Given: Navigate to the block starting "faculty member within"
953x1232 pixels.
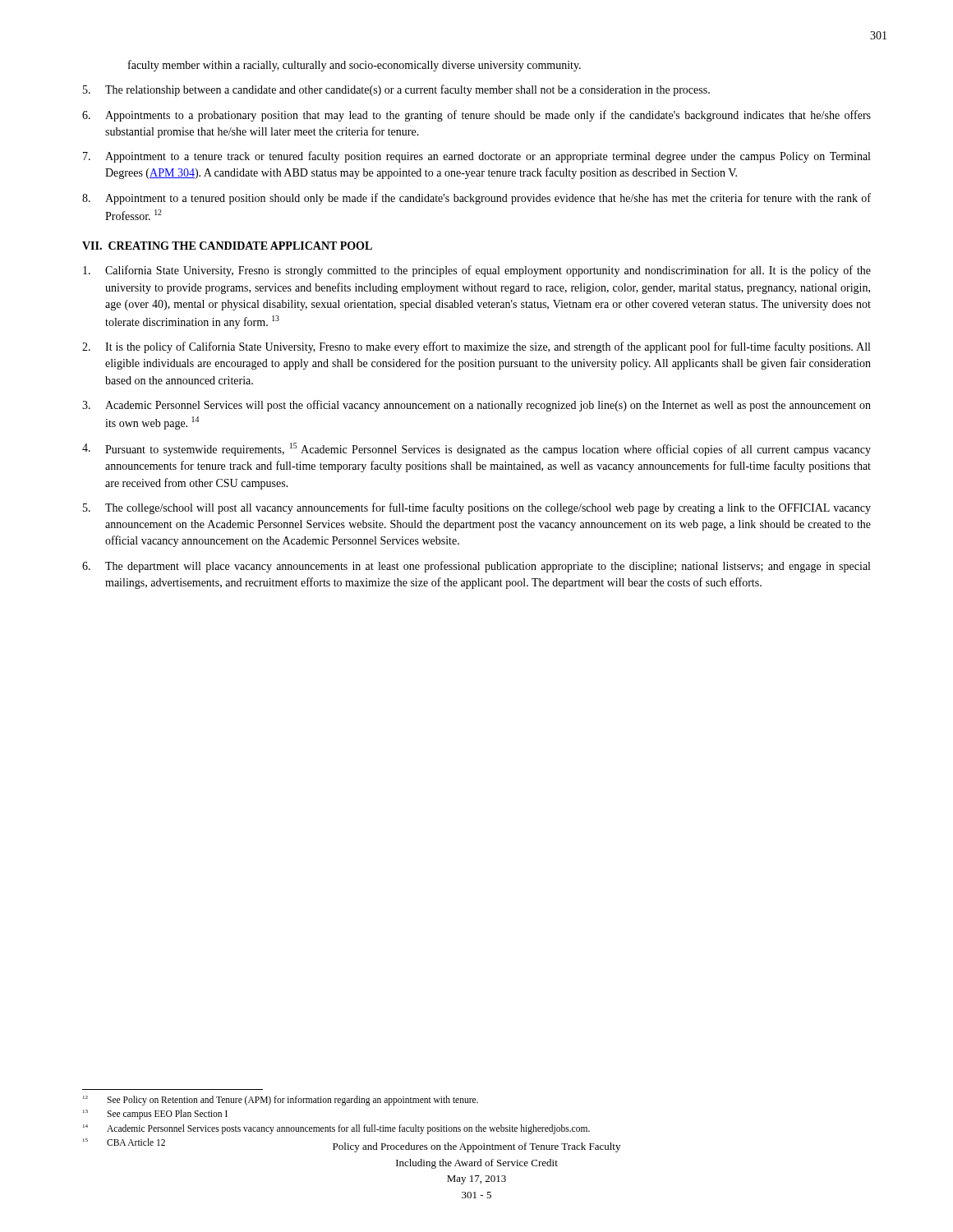Looking at the screenshot, I should coord(354,65).
